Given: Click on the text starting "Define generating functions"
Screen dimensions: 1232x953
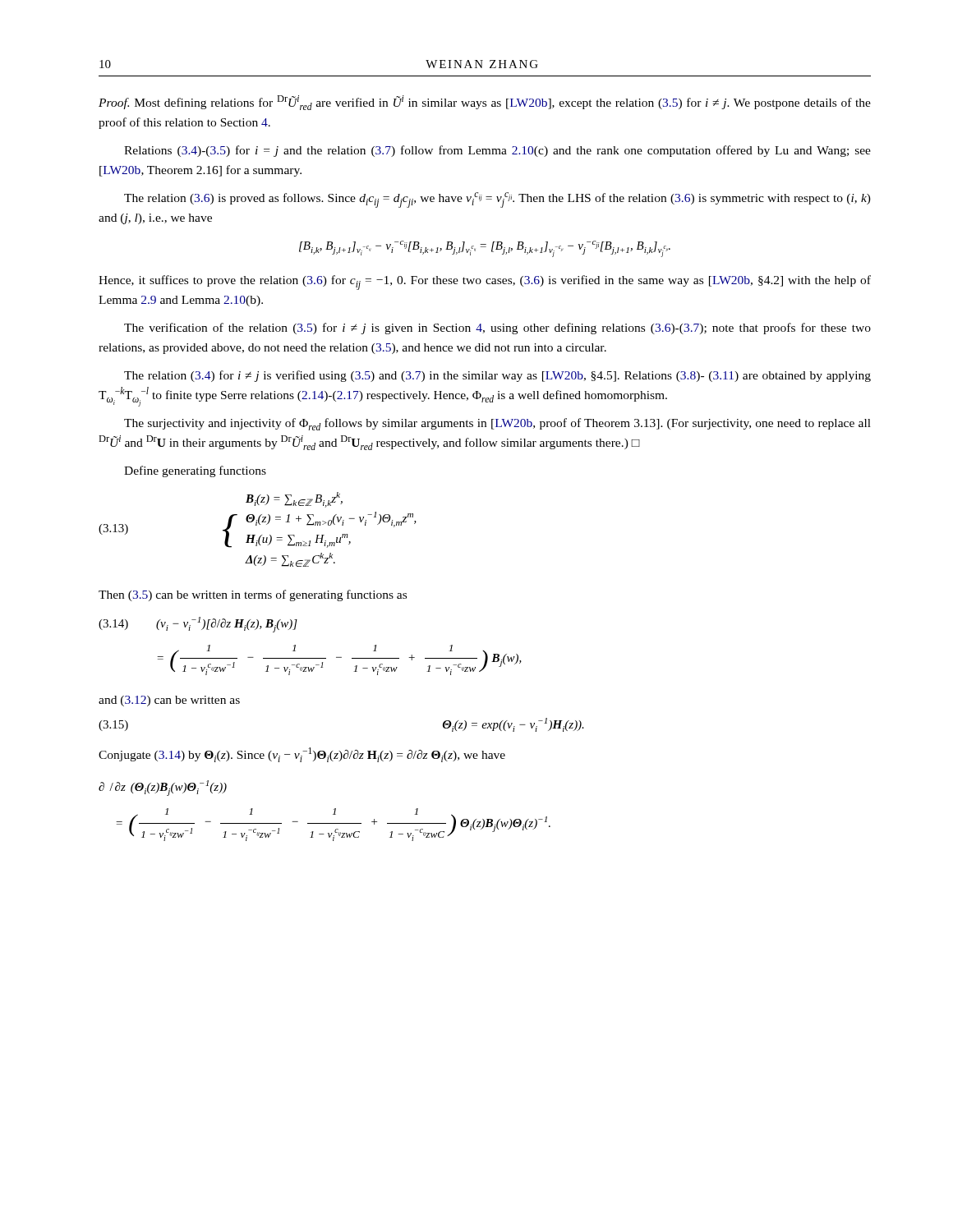Looking at the screenshot, I should coord(195,471).
